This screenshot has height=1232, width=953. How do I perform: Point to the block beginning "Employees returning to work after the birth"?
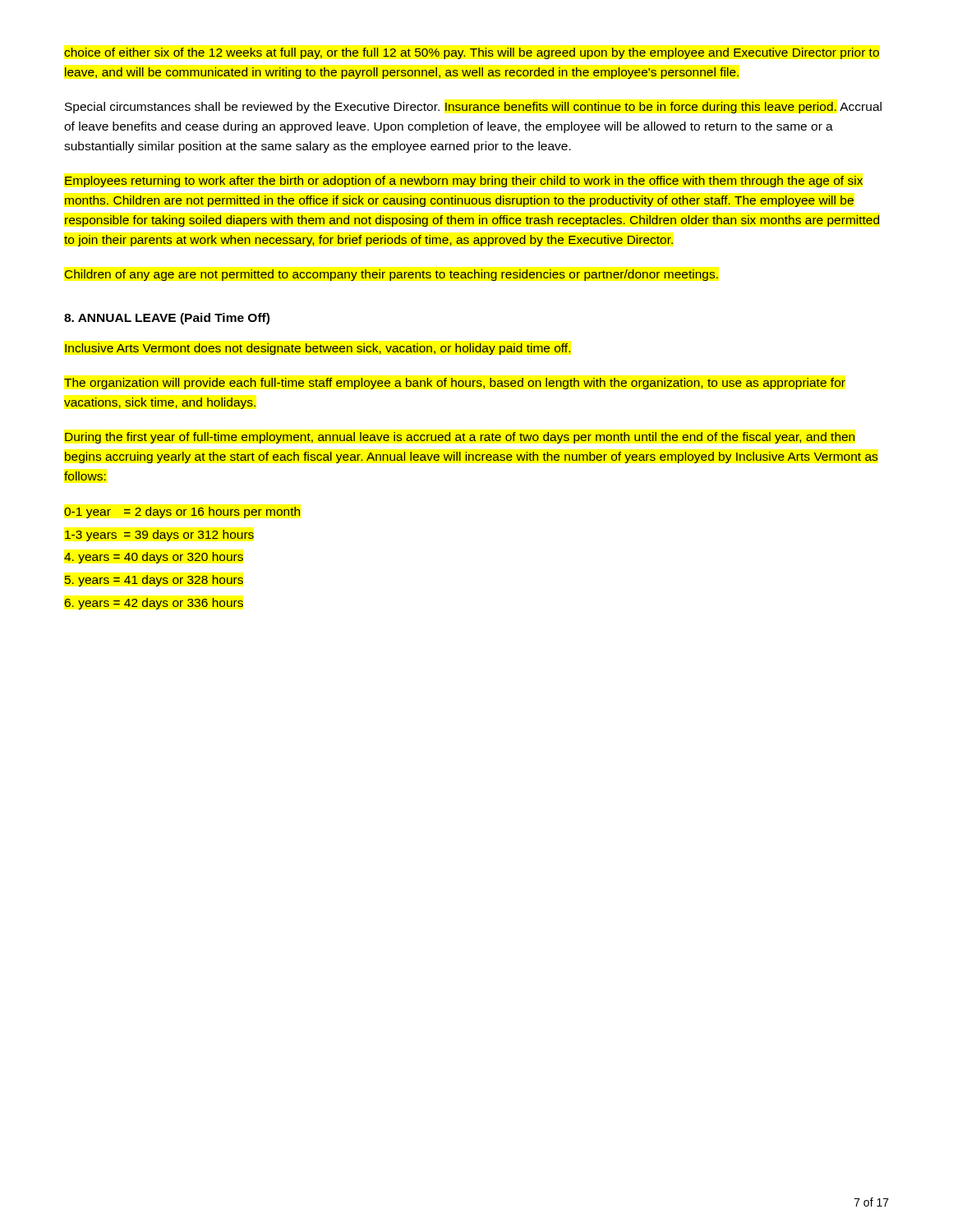point(476,210)
